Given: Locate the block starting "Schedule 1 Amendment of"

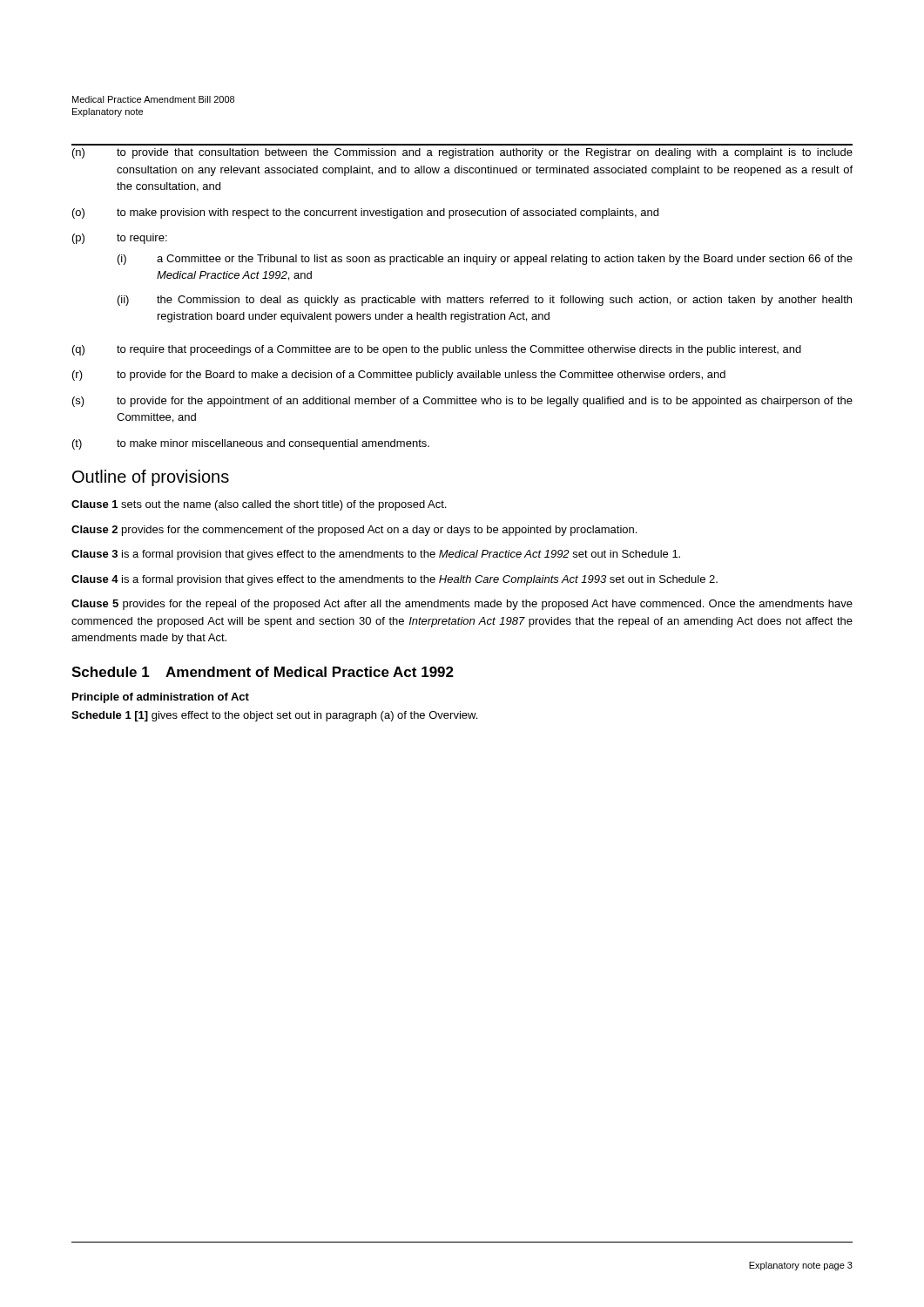Looking at the screenshot, I should [263, 672].
